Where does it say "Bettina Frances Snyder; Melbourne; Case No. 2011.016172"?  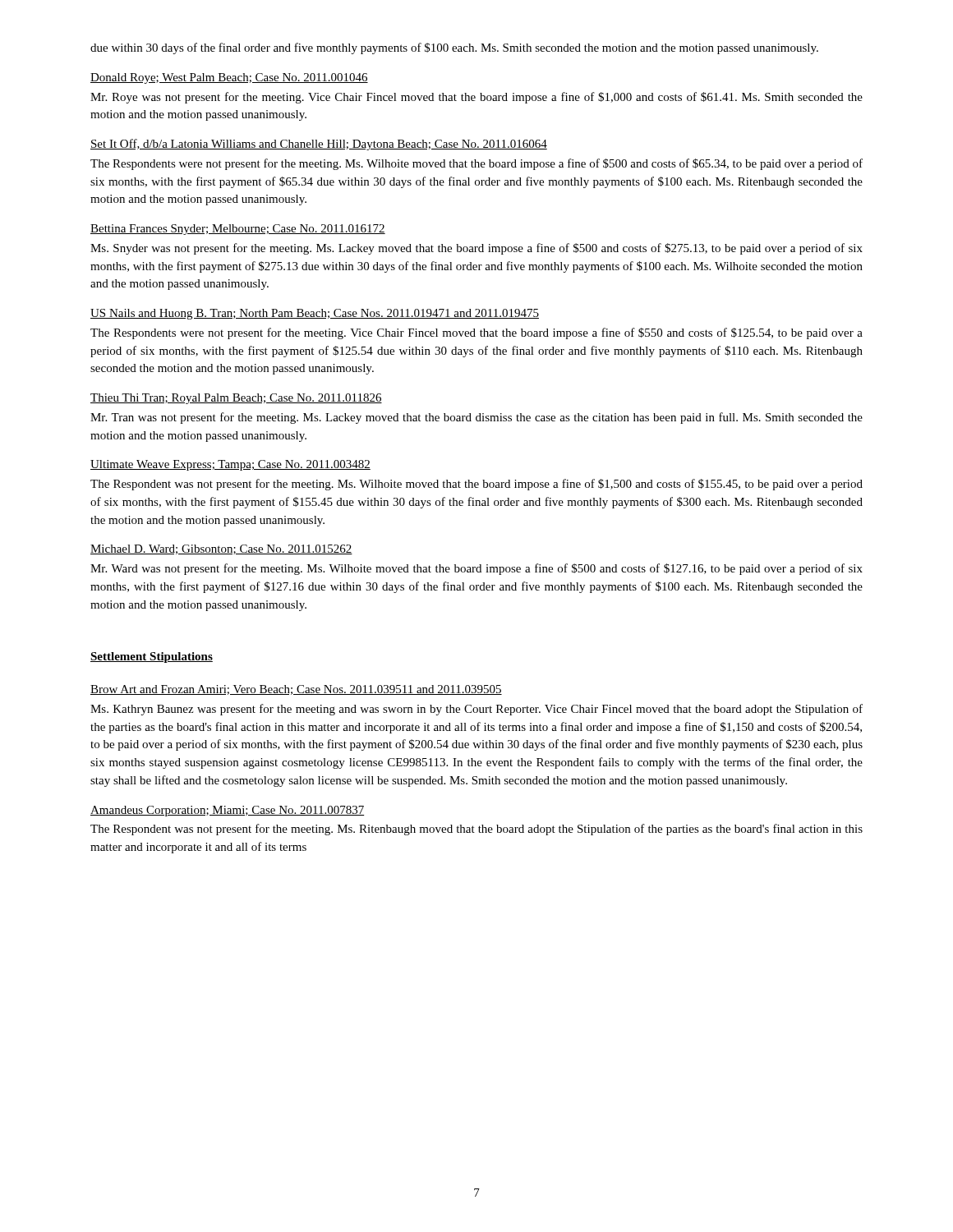(x=238, y=230)
